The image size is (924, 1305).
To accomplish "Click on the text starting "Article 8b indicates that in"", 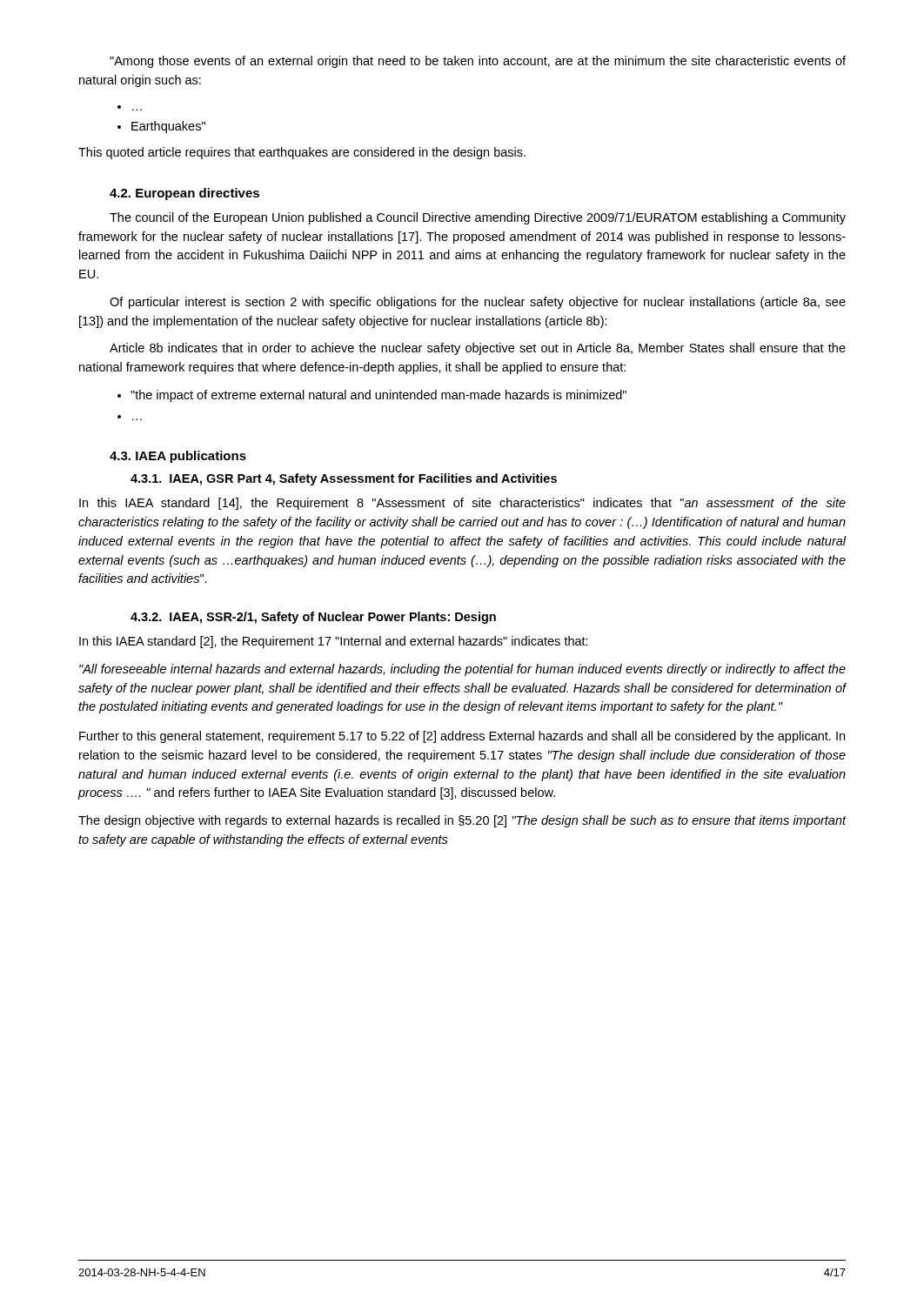I will point(462,358).
